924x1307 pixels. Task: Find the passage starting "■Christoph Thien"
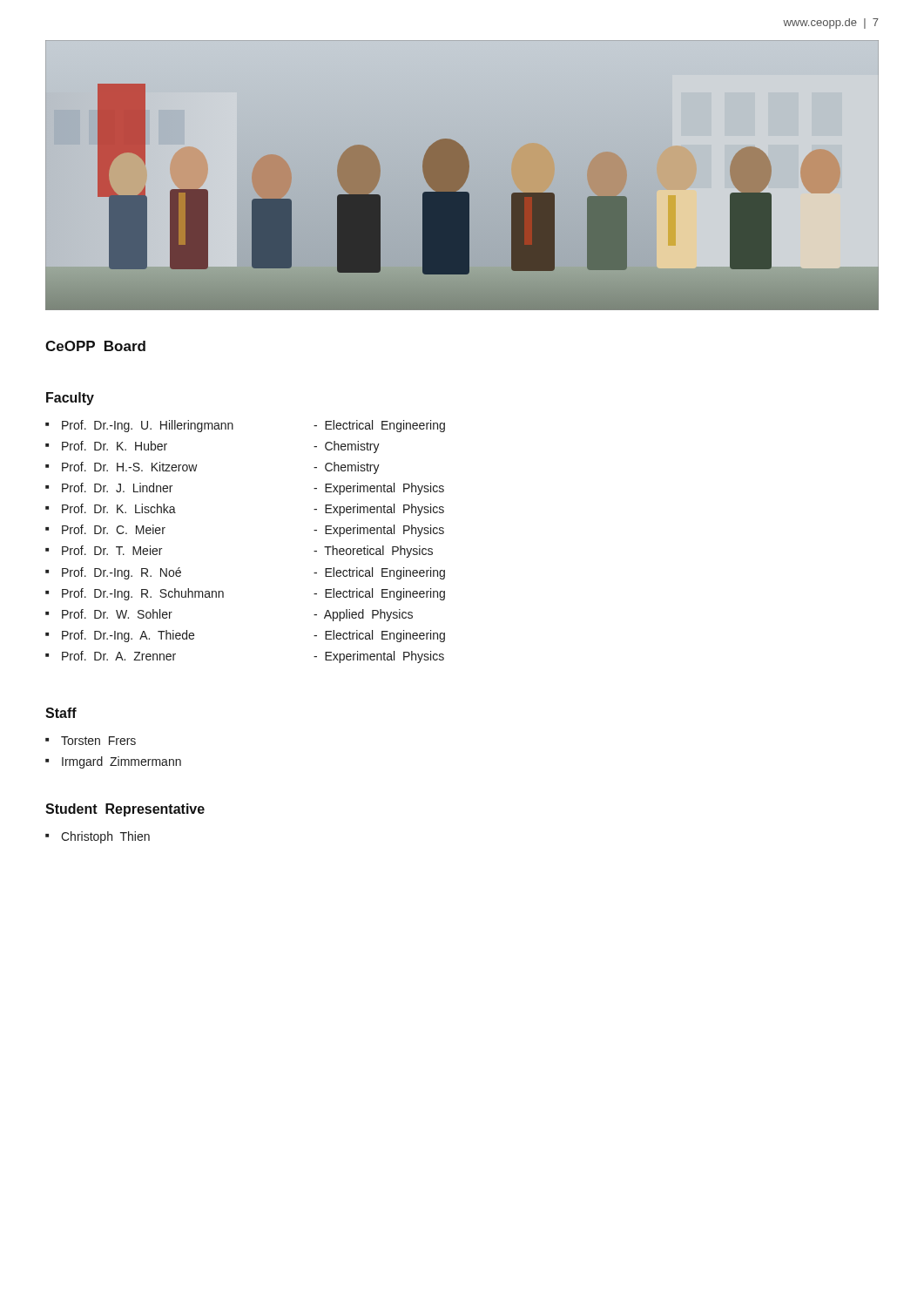pyautogui.click(x=98, y=837)
